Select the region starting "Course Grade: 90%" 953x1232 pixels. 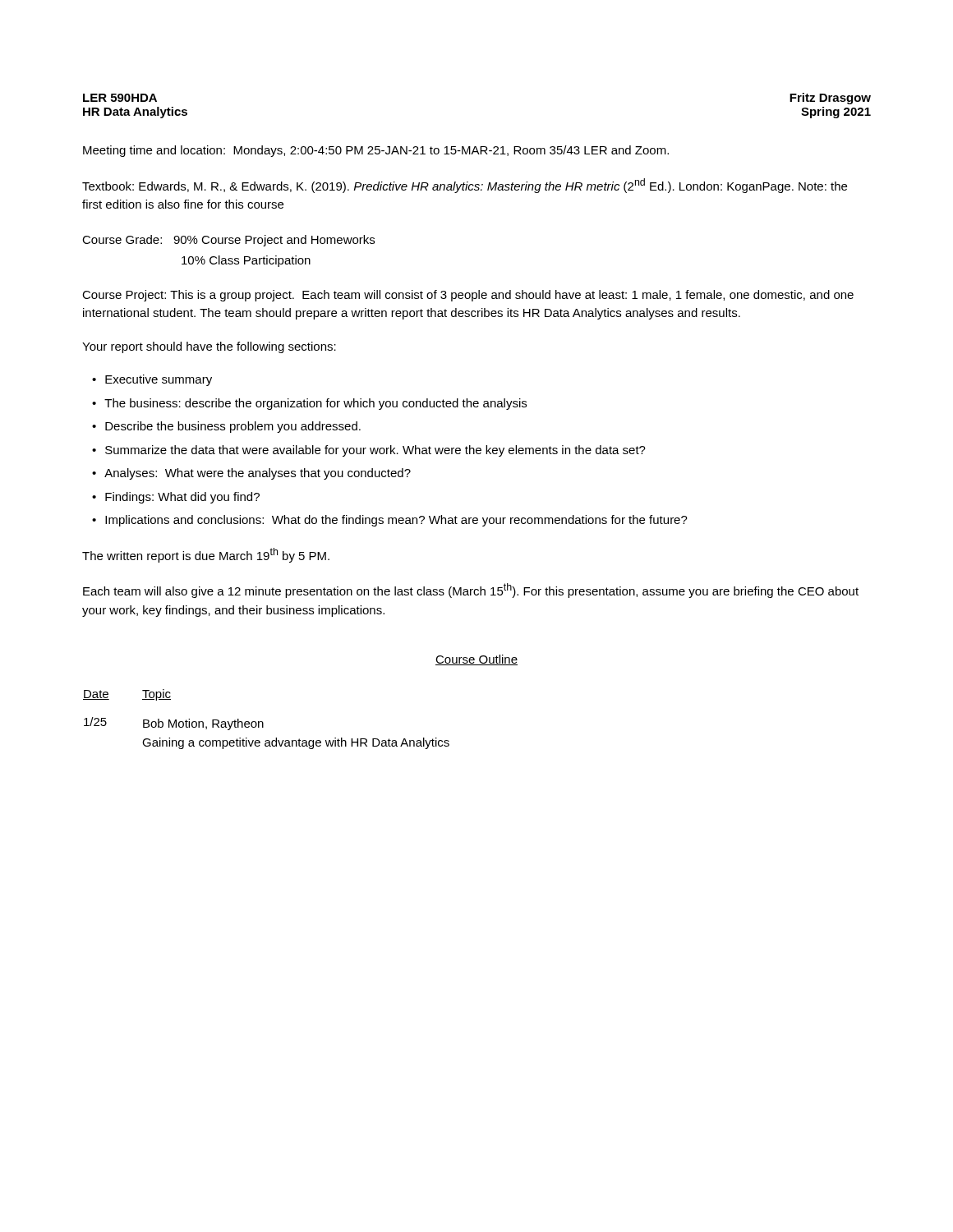pyautogui.click(x=229, y=249)
